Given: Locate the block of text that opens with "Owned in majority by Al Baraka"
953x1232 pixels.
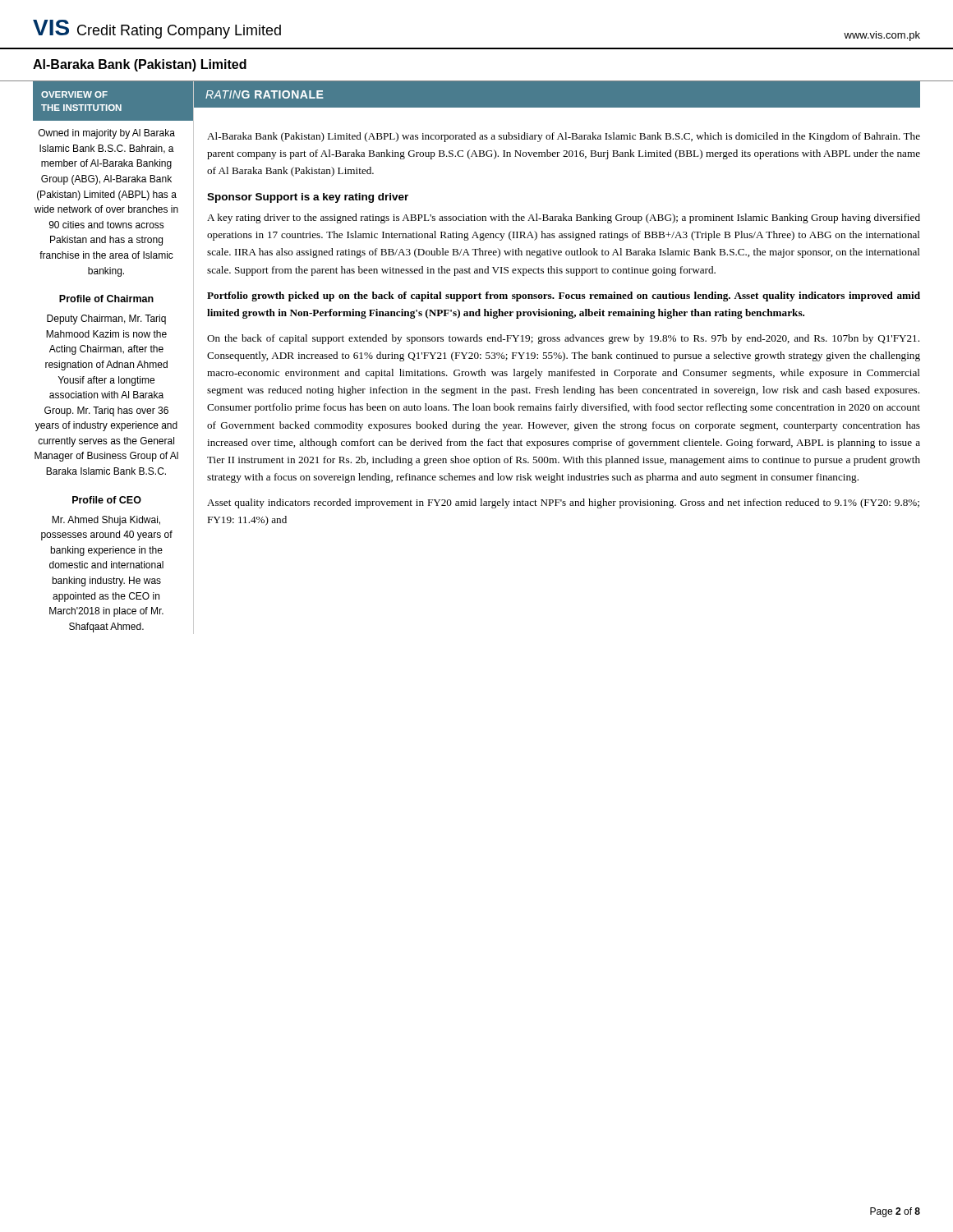Looking at the screenshot, I should coord(106,202).
